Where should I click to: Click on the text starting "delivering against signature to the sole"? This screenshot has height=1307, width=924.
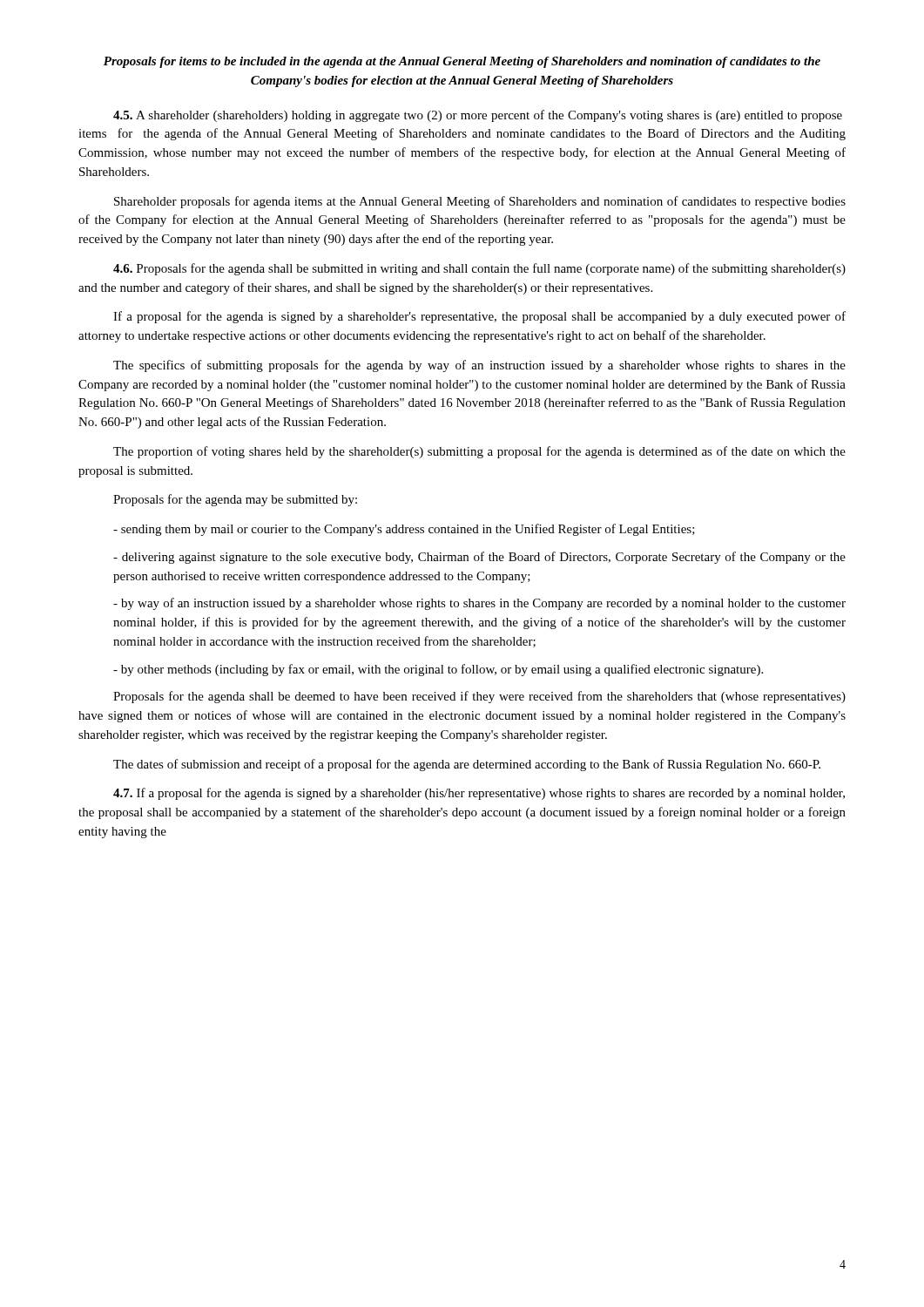[479, 566]
